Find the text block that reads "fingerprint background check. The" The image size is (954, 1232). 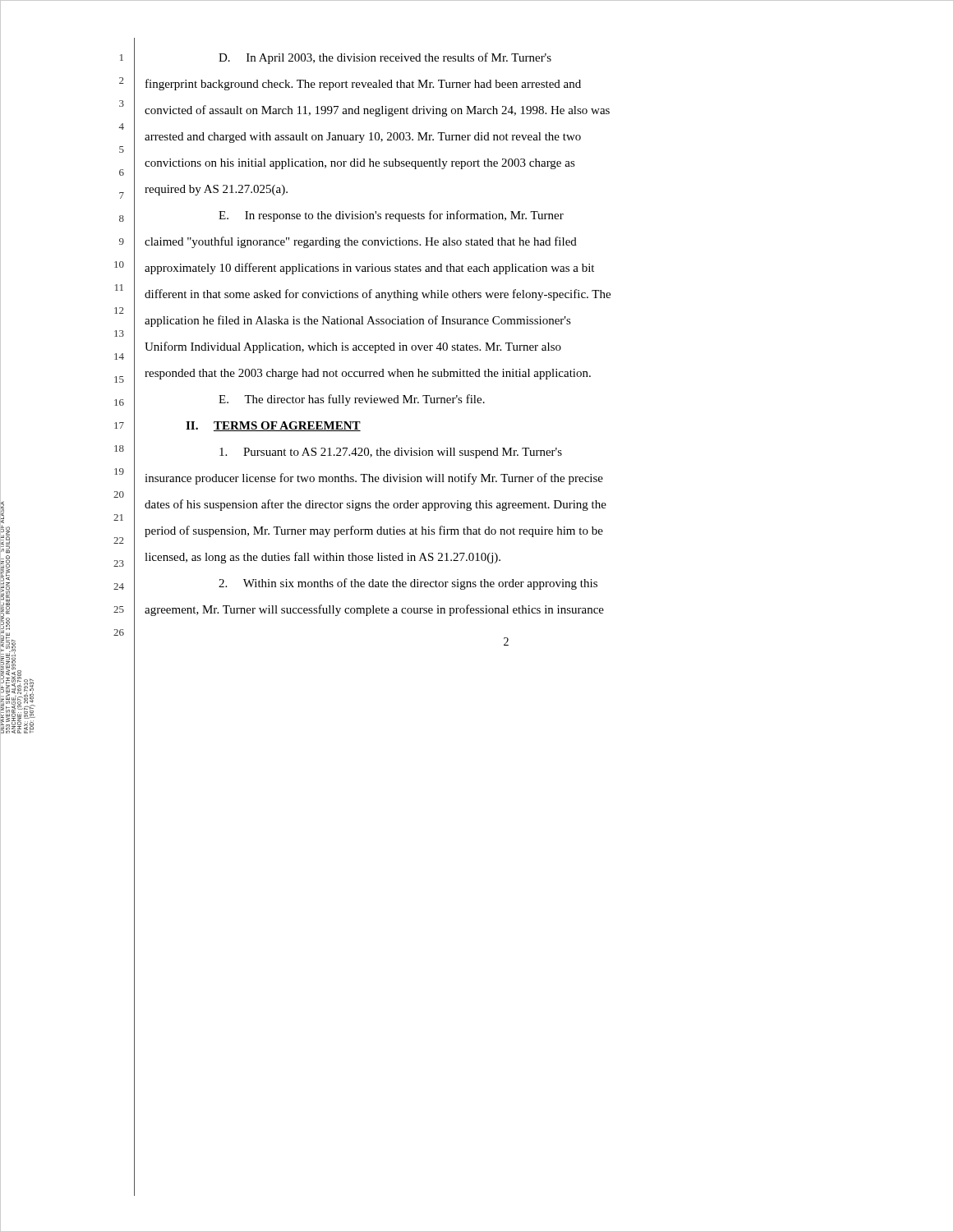click(x=363, y=84)
